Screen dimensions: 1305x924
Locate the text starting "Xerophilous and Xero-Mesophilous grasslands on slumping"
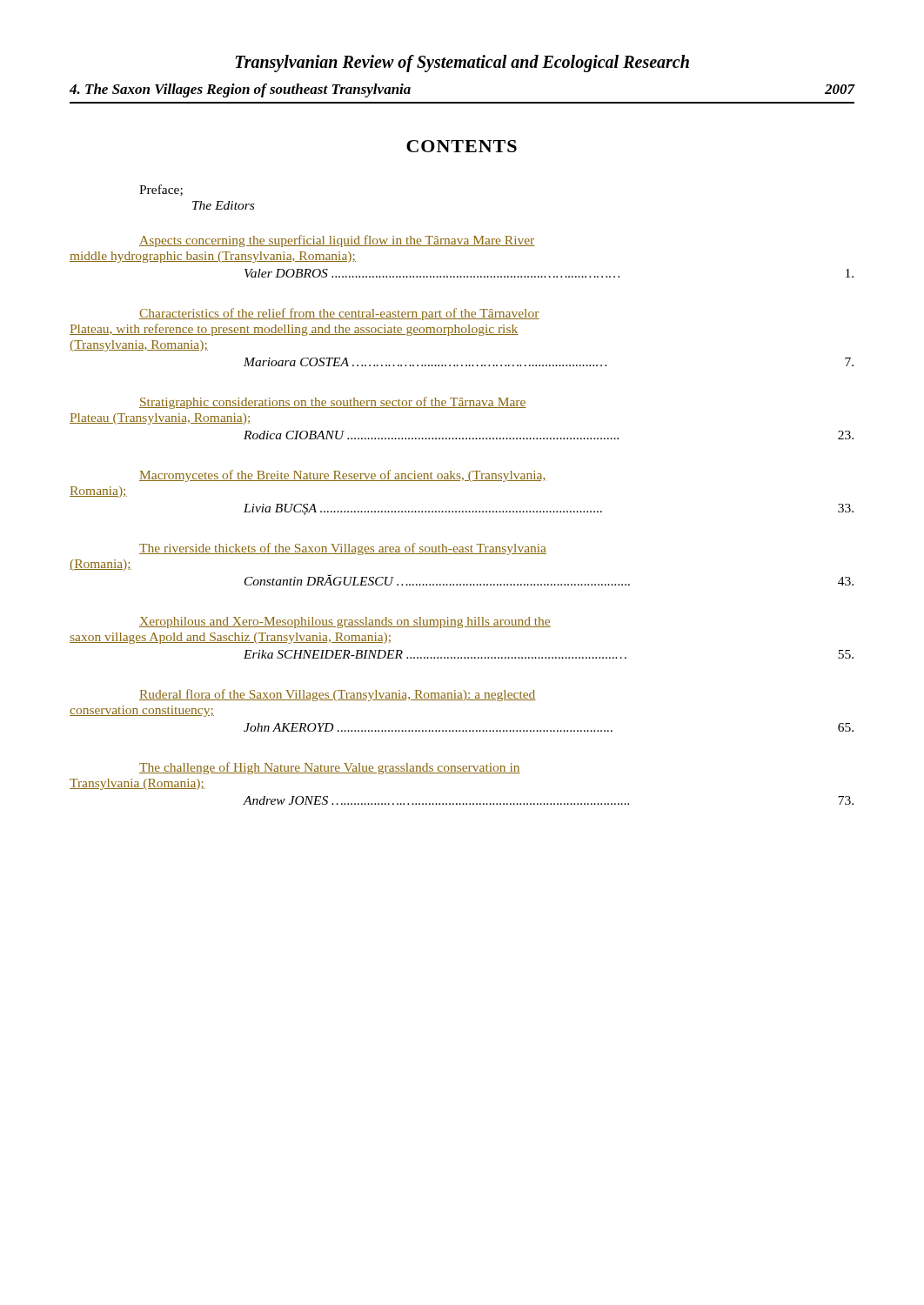coord(462,638)
